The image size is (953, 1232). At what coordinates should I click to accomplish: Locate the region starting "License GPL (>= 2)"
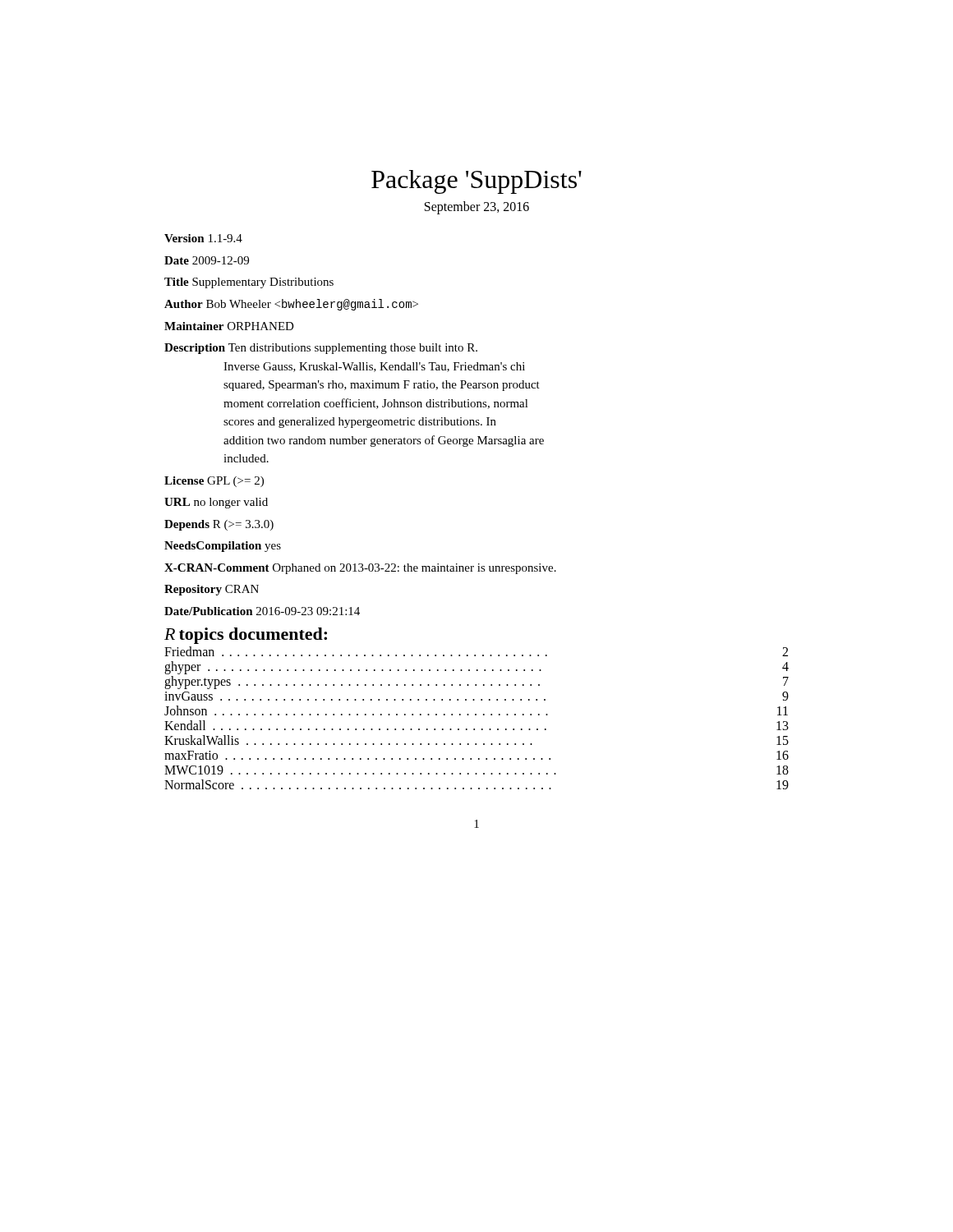[214, 480]
